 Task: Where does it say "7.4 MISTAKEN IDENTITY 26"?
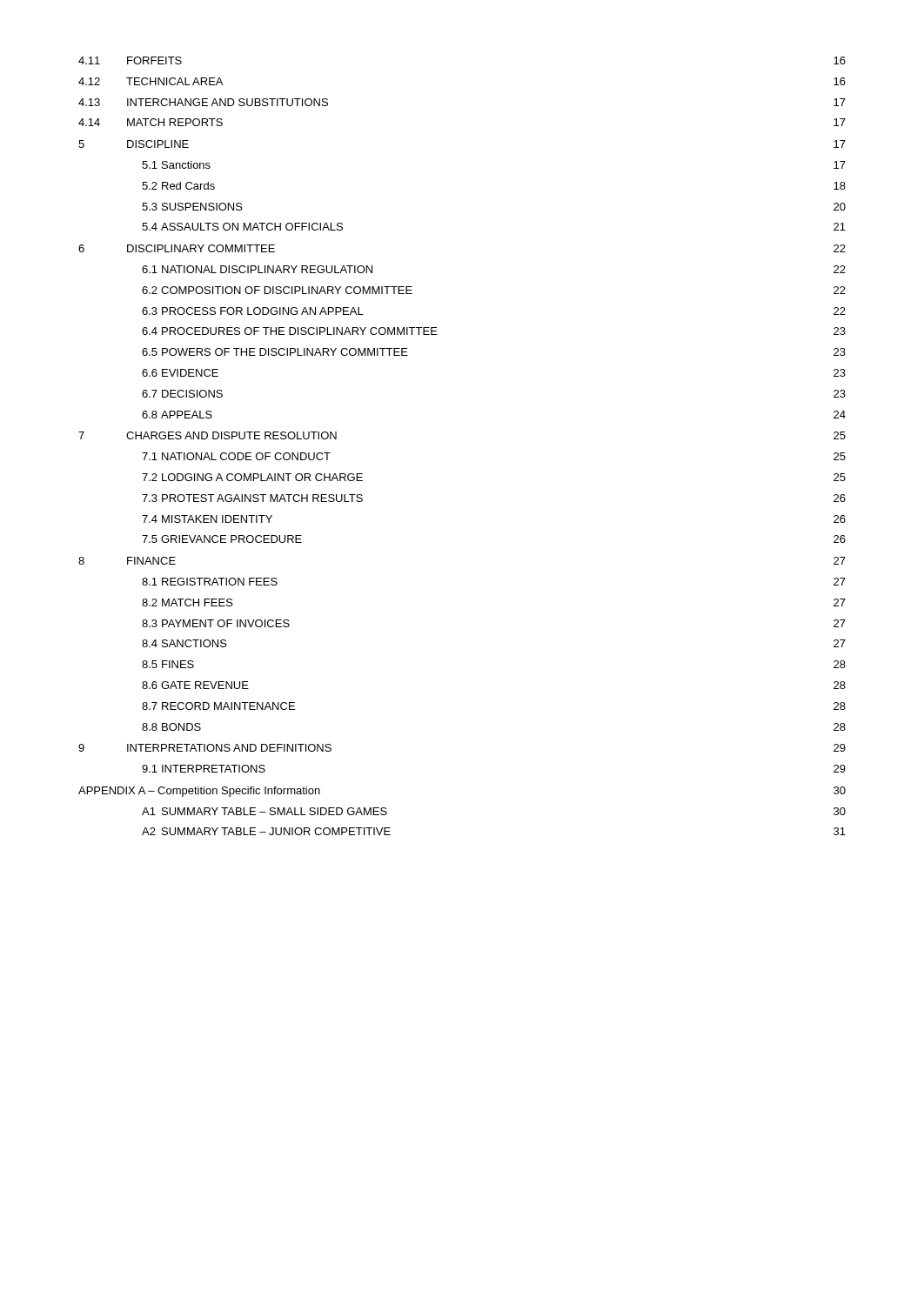pos(206,519)
